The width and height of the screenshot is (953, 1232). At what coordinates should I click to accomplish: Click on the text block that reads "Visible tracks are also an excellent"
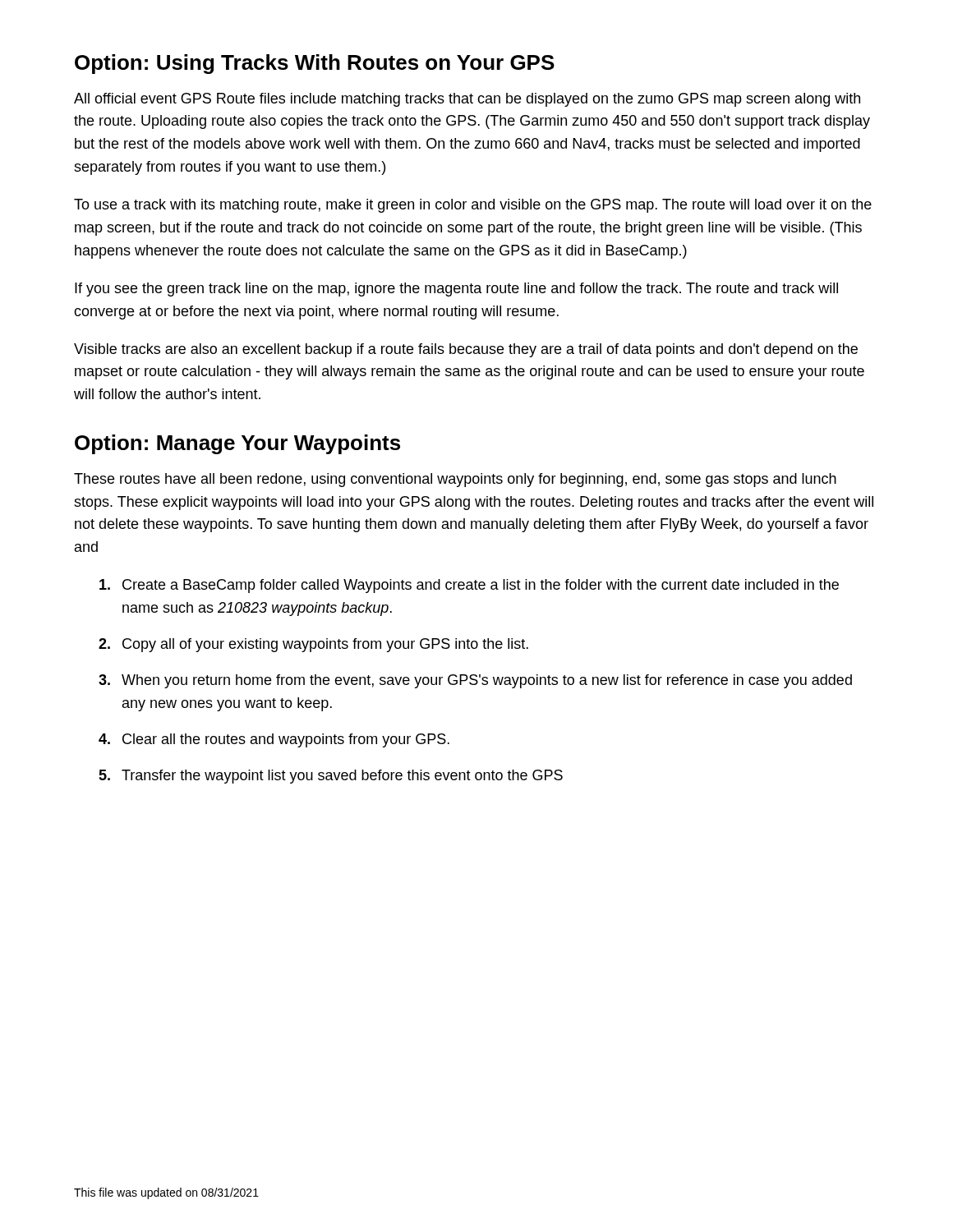(x=469, y=372)
